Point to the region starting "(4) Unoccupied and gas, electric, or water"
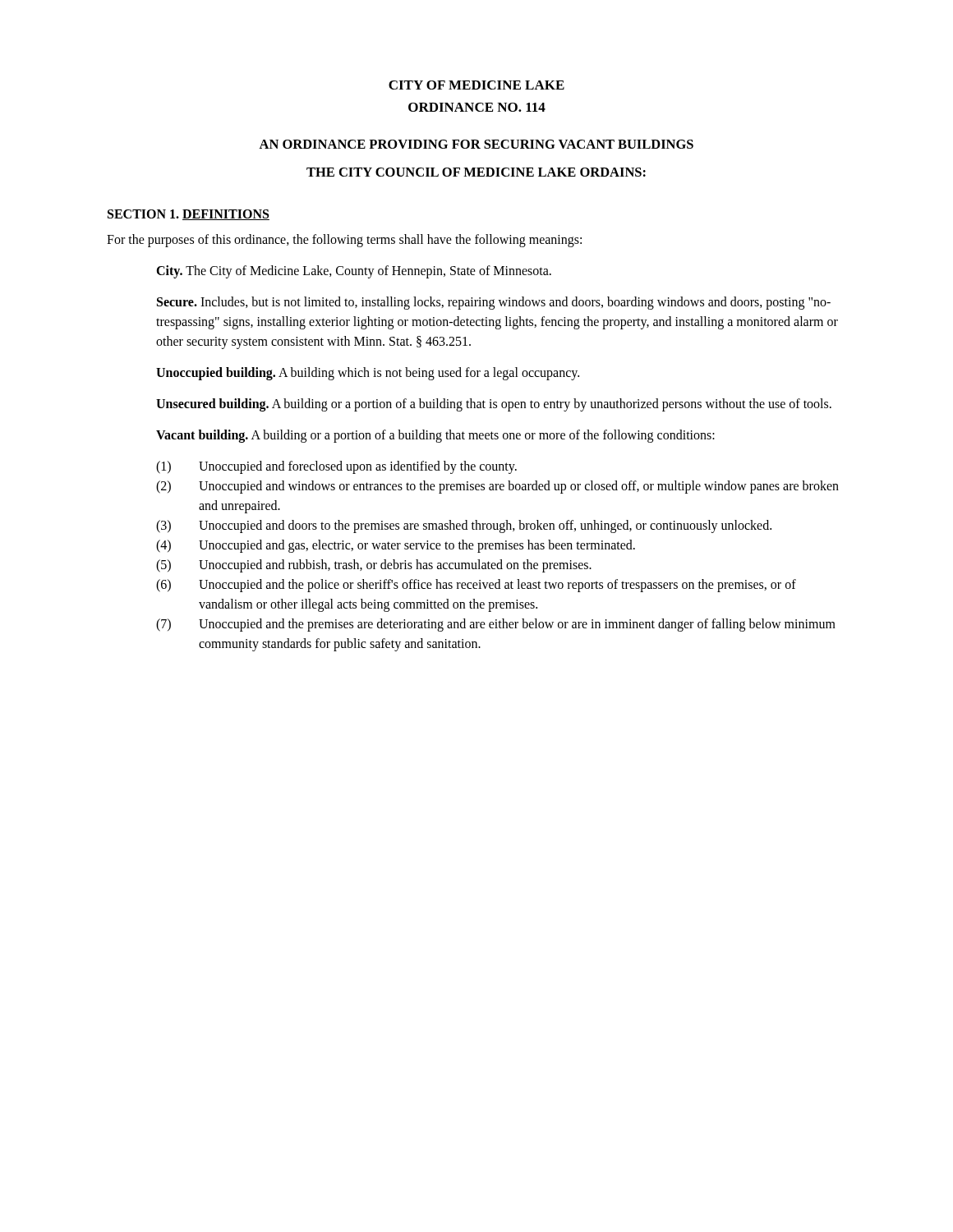The image size is (953, 1232). click(x=501, y=546)
